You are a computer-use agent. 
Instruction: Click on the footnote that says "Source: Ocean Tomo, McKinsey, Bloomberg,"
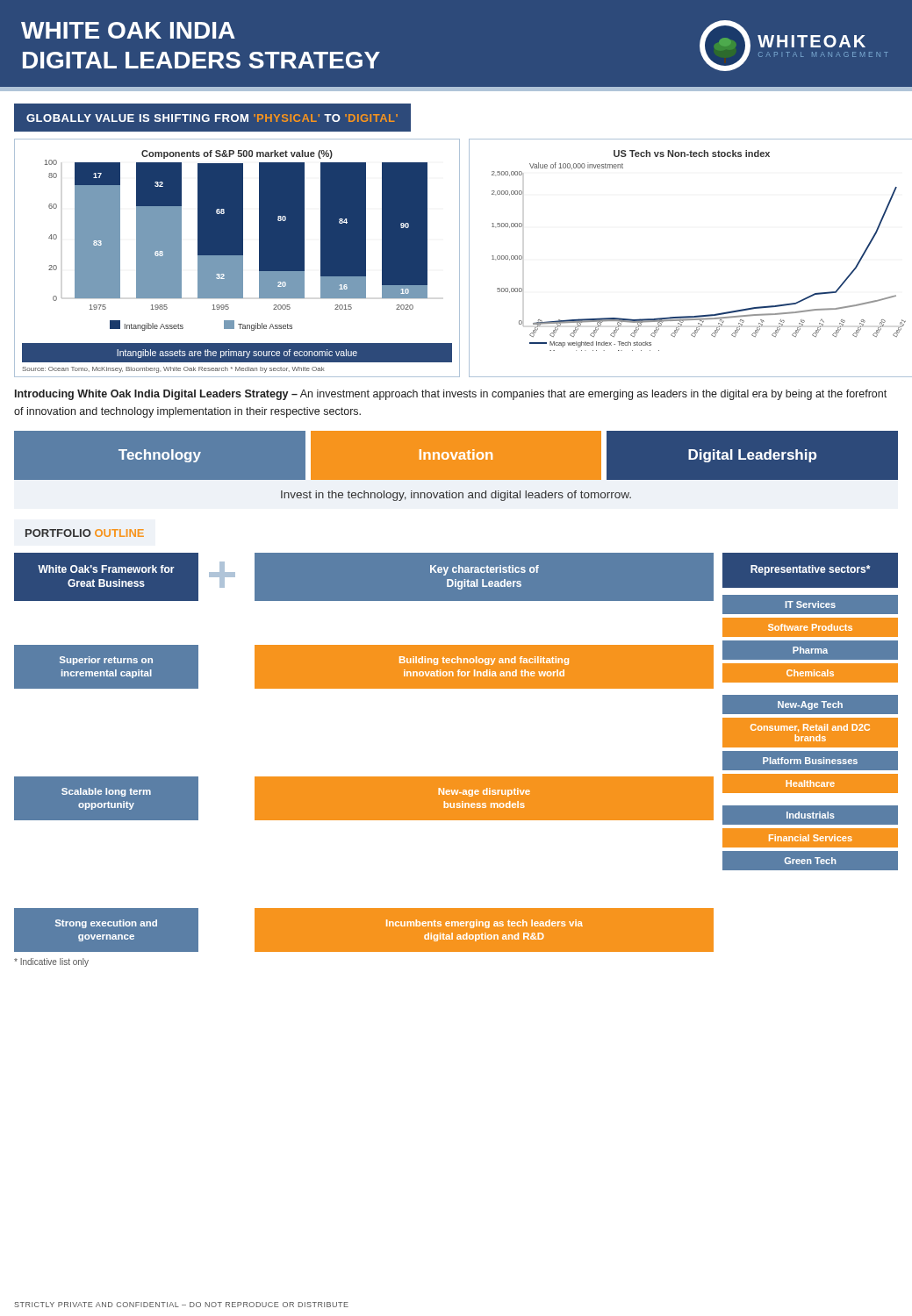click(x=173, y=369)
